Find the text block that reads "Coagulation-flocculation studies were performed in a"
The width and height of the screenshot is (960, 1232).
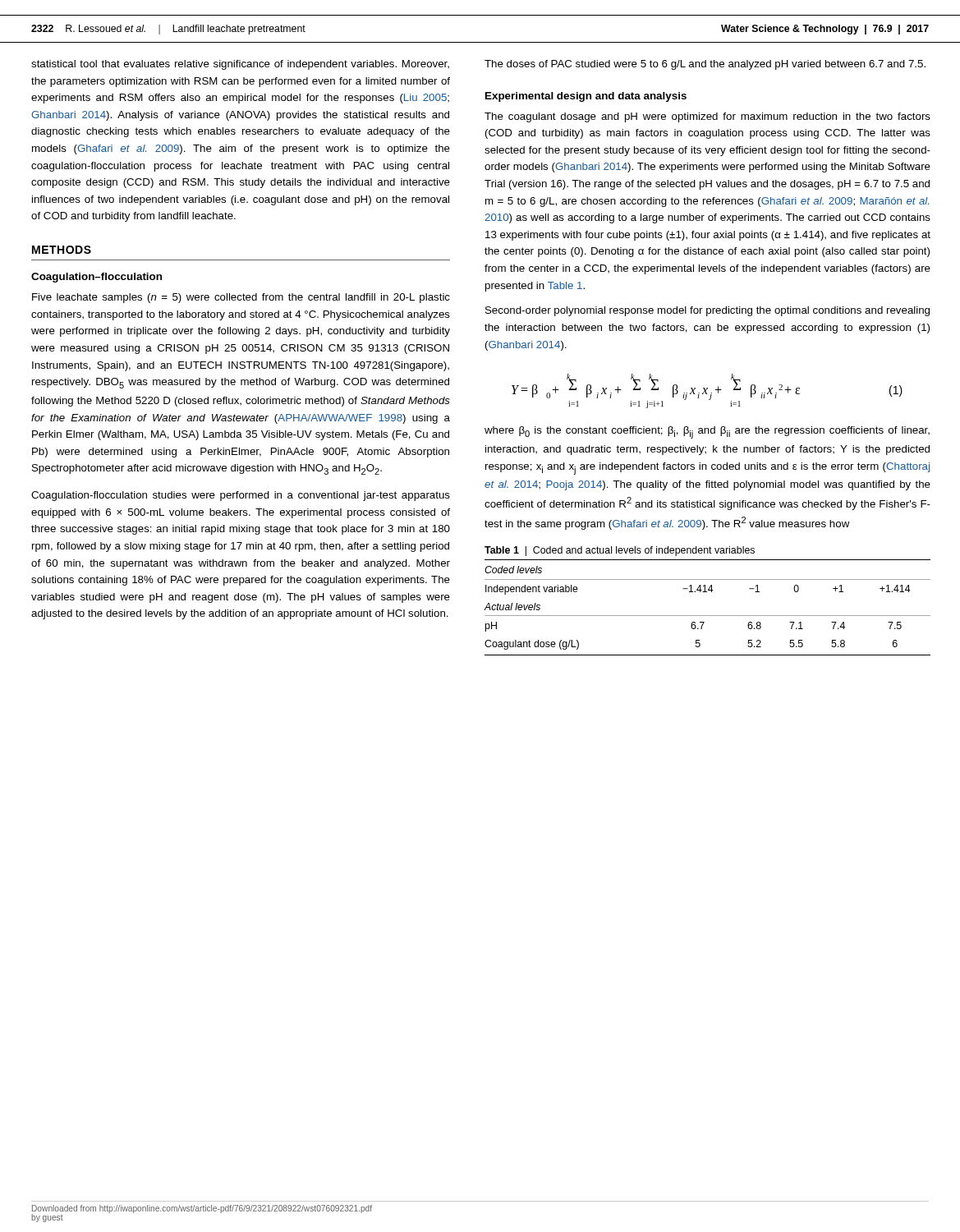(241, 554)
